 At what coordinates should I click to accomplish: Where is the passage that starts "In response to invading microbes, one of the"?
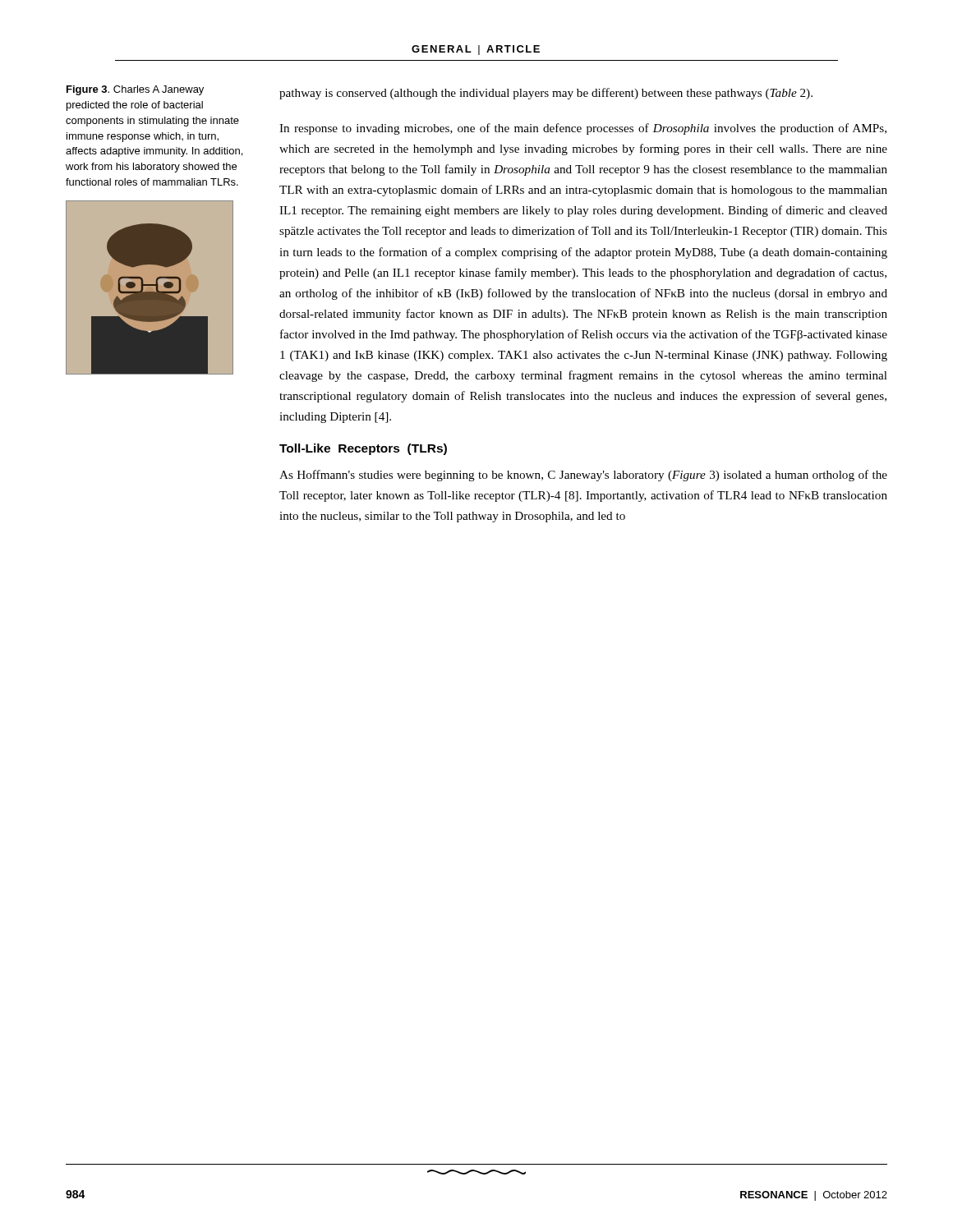[583, 272]
